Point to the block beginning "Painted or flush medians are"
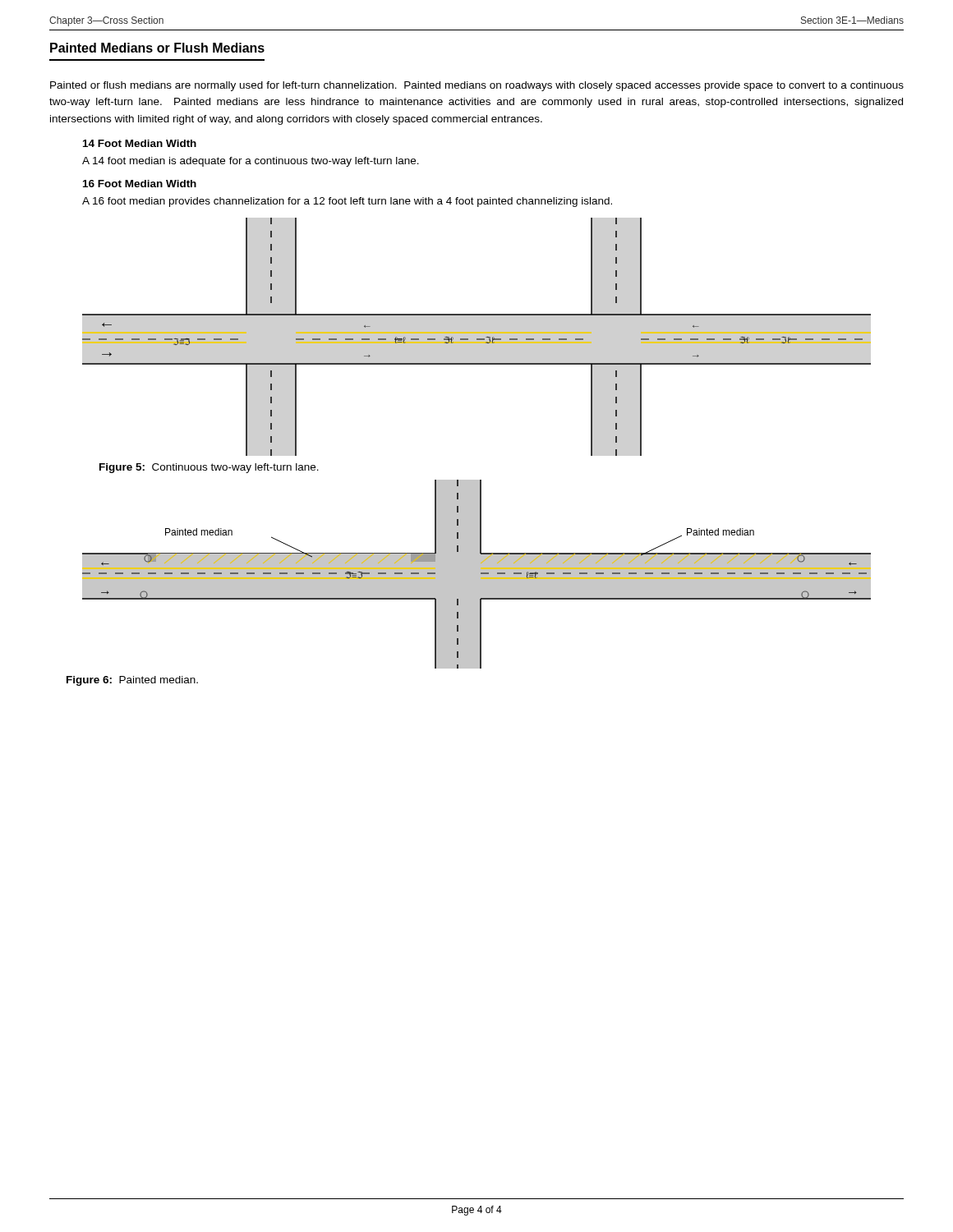The image size is (953, 1232). coord(476,102)
